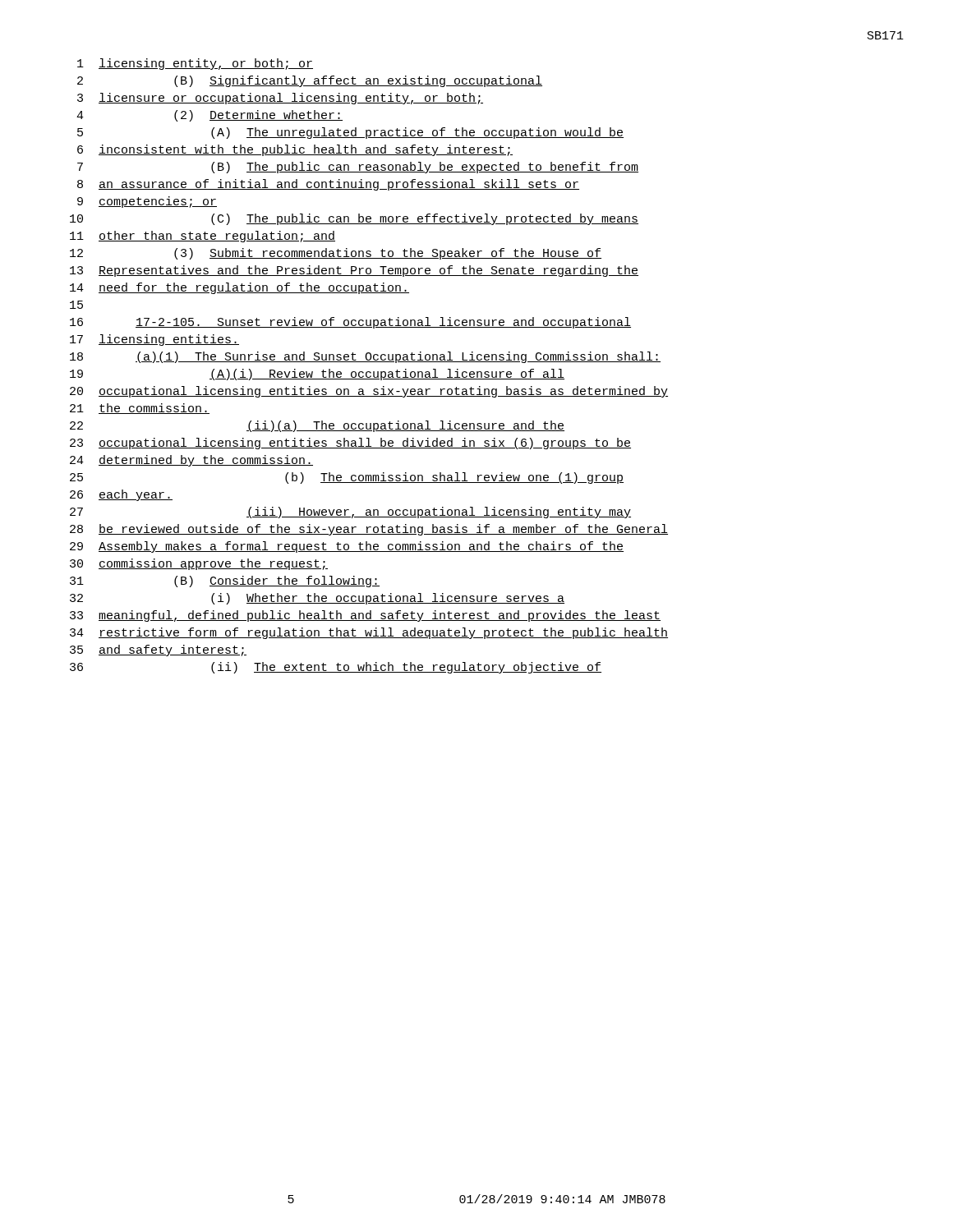Click the passage that begins "23 occupational licensing entities shall"
Viewport: 953px width, 1232px height.
476,444
